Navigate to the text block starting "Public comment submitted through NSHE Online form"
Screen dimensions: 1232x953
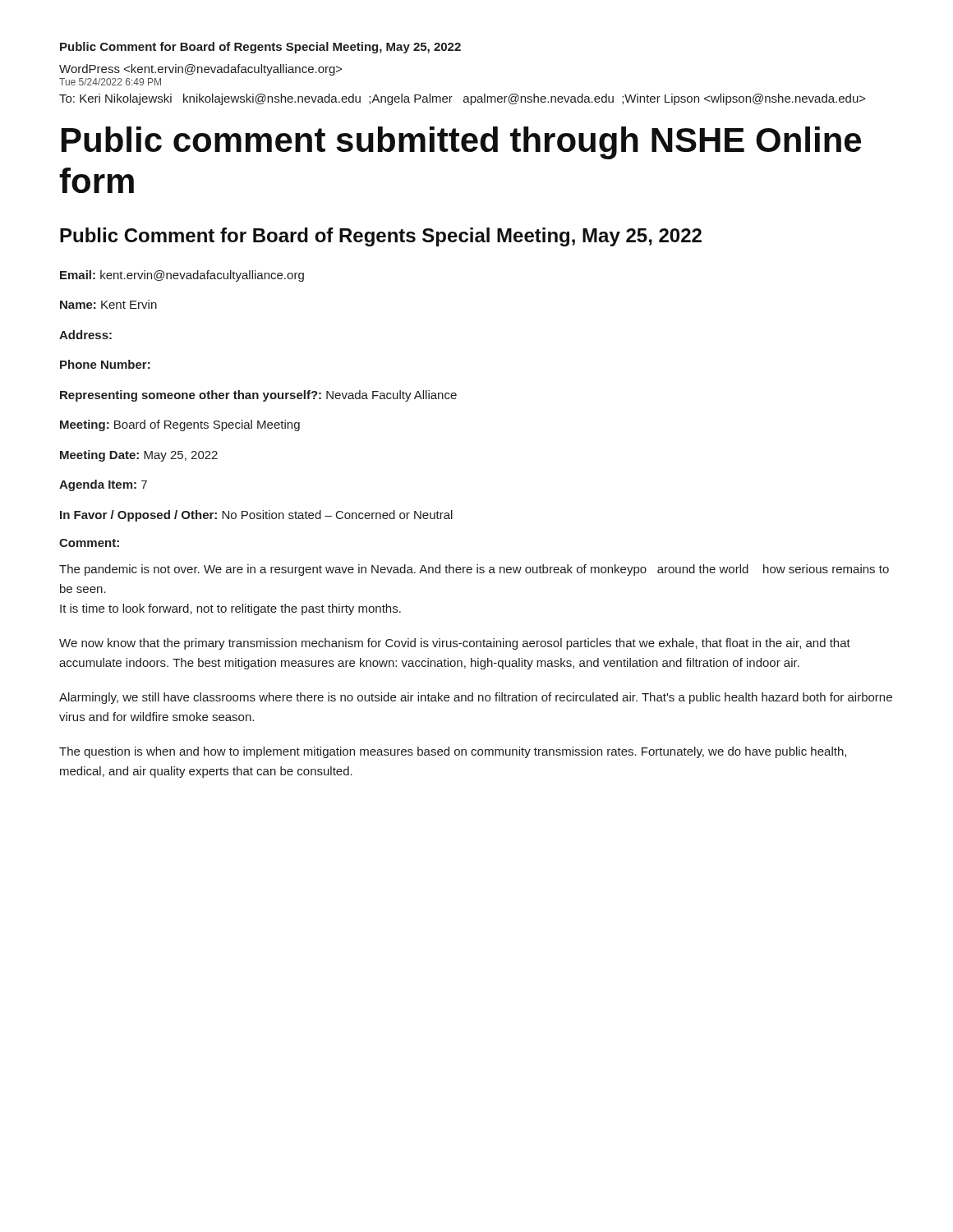pos(461,160)
